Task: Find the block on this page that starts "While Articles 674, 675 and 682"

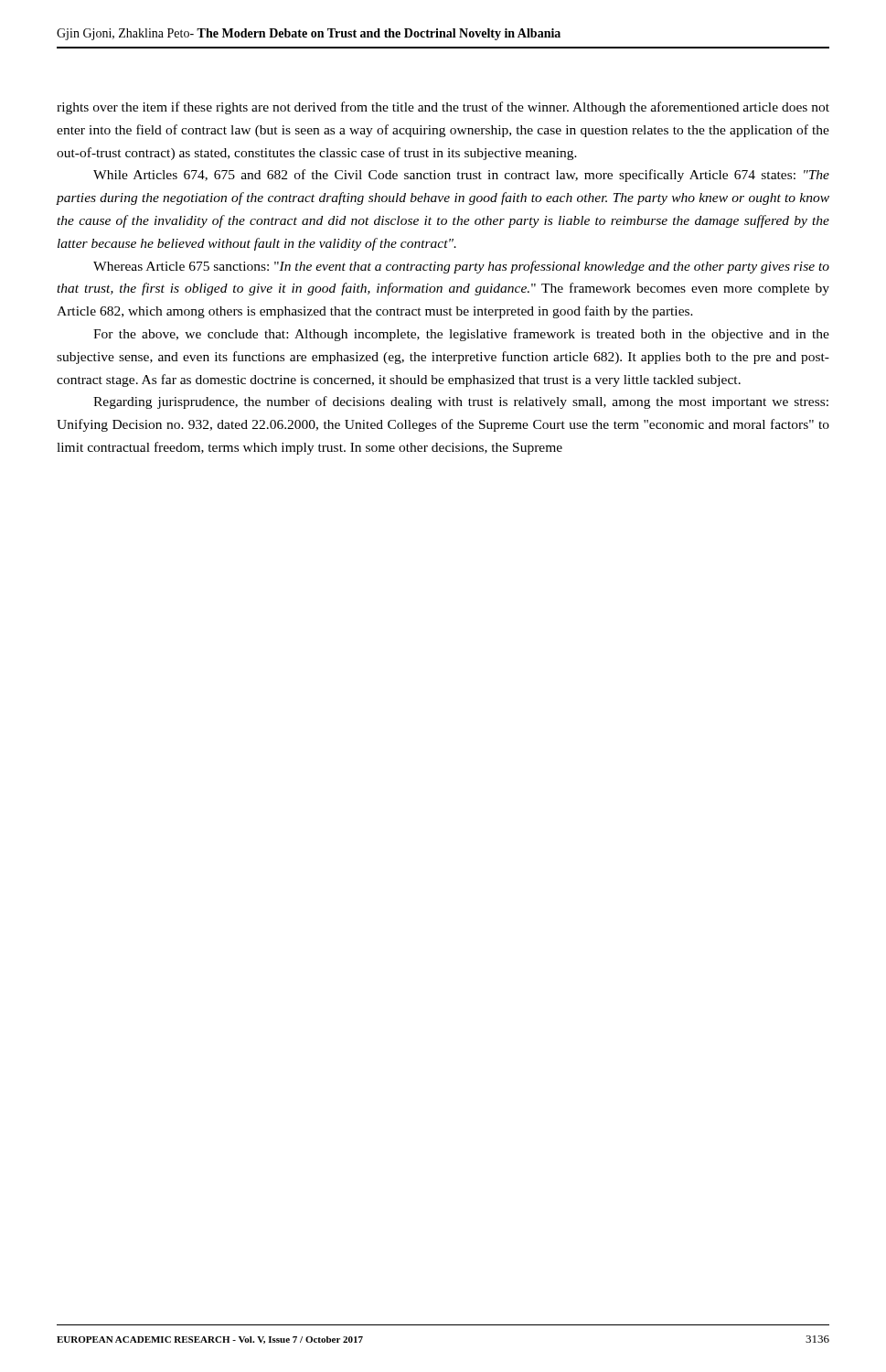Action: click(x=443, y=209)
